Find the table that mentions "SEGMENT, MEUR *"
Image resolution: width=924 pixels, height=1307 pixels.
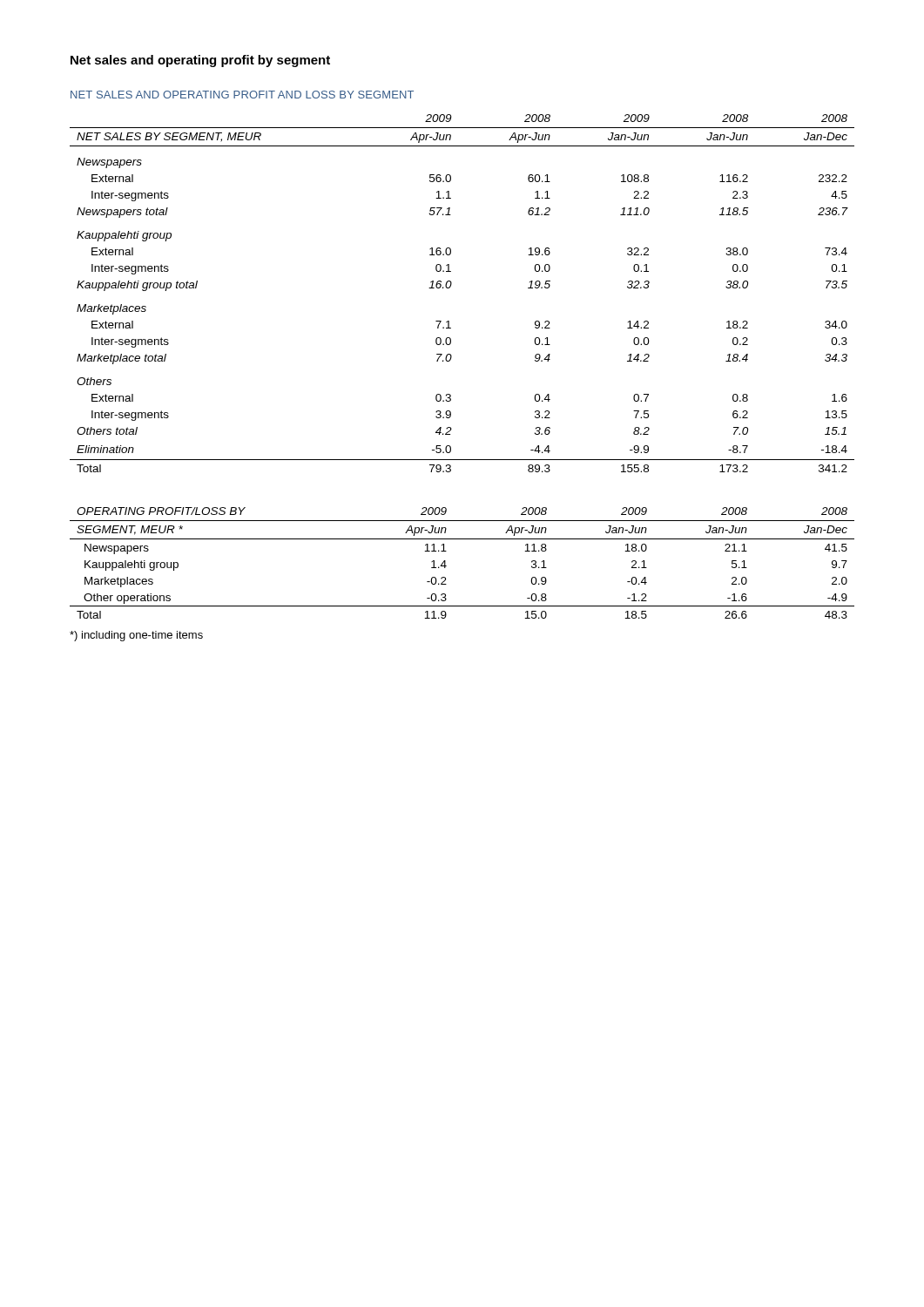click(x=462, y=563)
